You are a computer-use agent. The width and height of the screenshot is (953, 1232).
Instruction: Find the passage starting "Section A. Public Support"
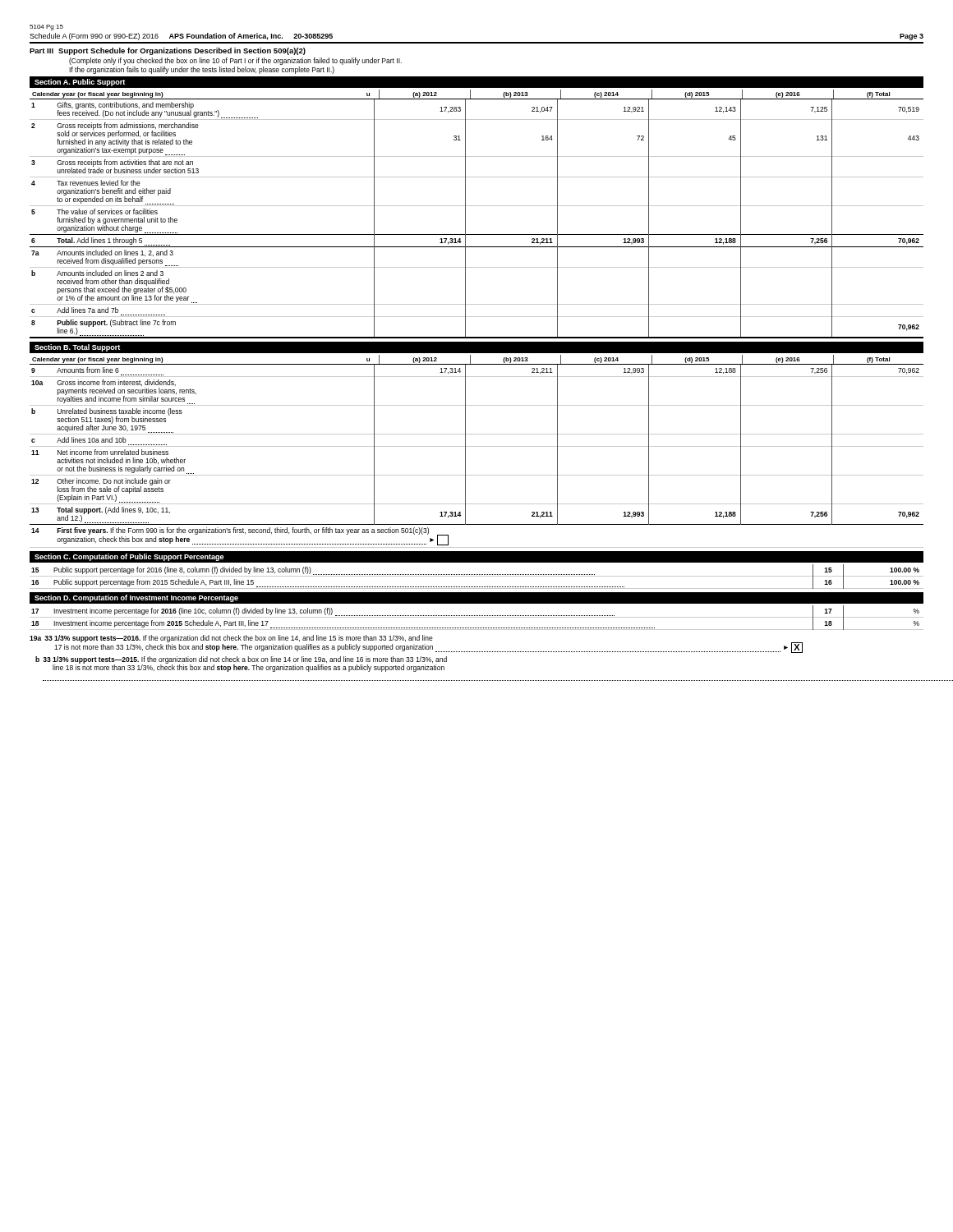coord(80,82)
